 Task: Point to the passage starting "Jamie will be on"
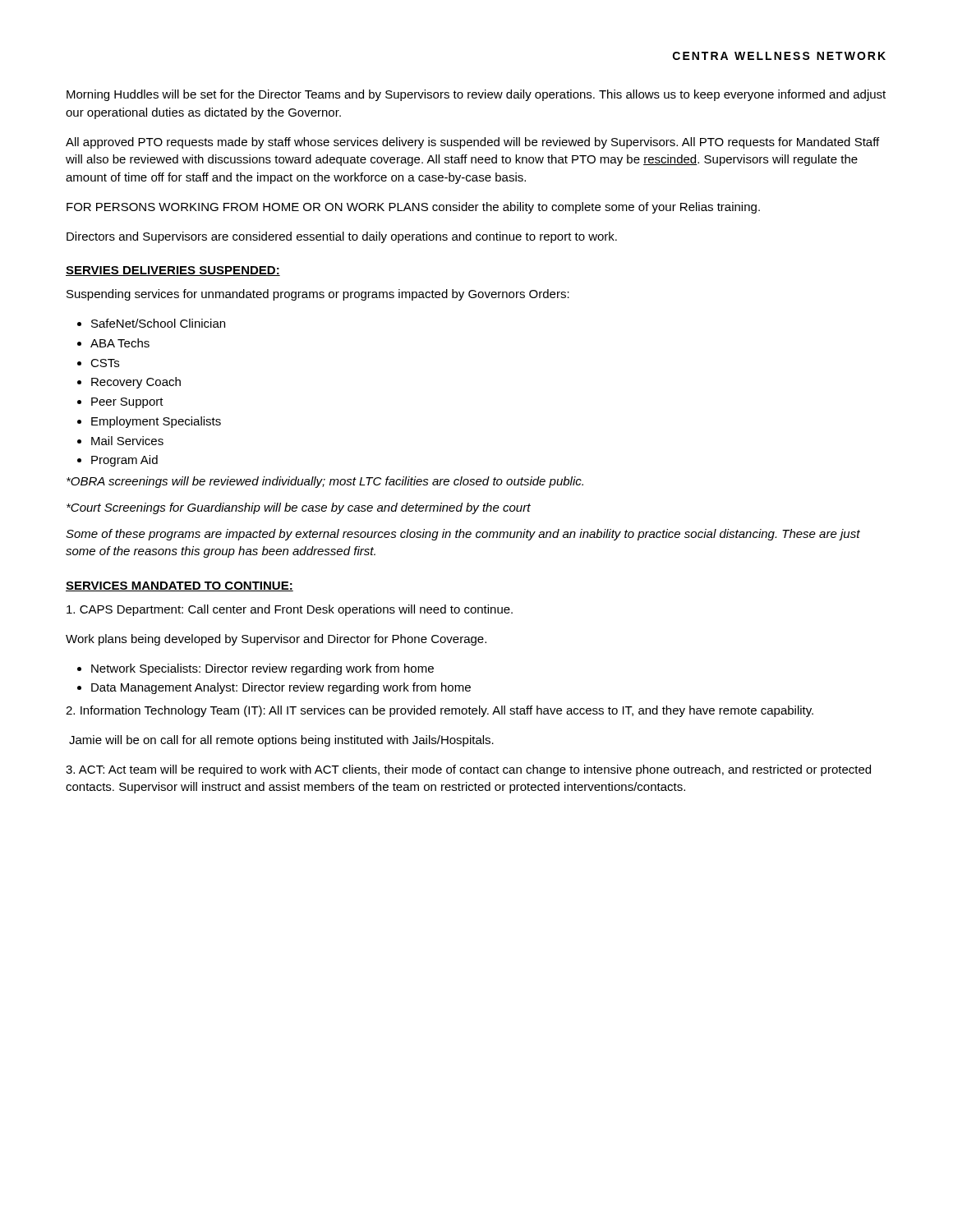[282, 739]
